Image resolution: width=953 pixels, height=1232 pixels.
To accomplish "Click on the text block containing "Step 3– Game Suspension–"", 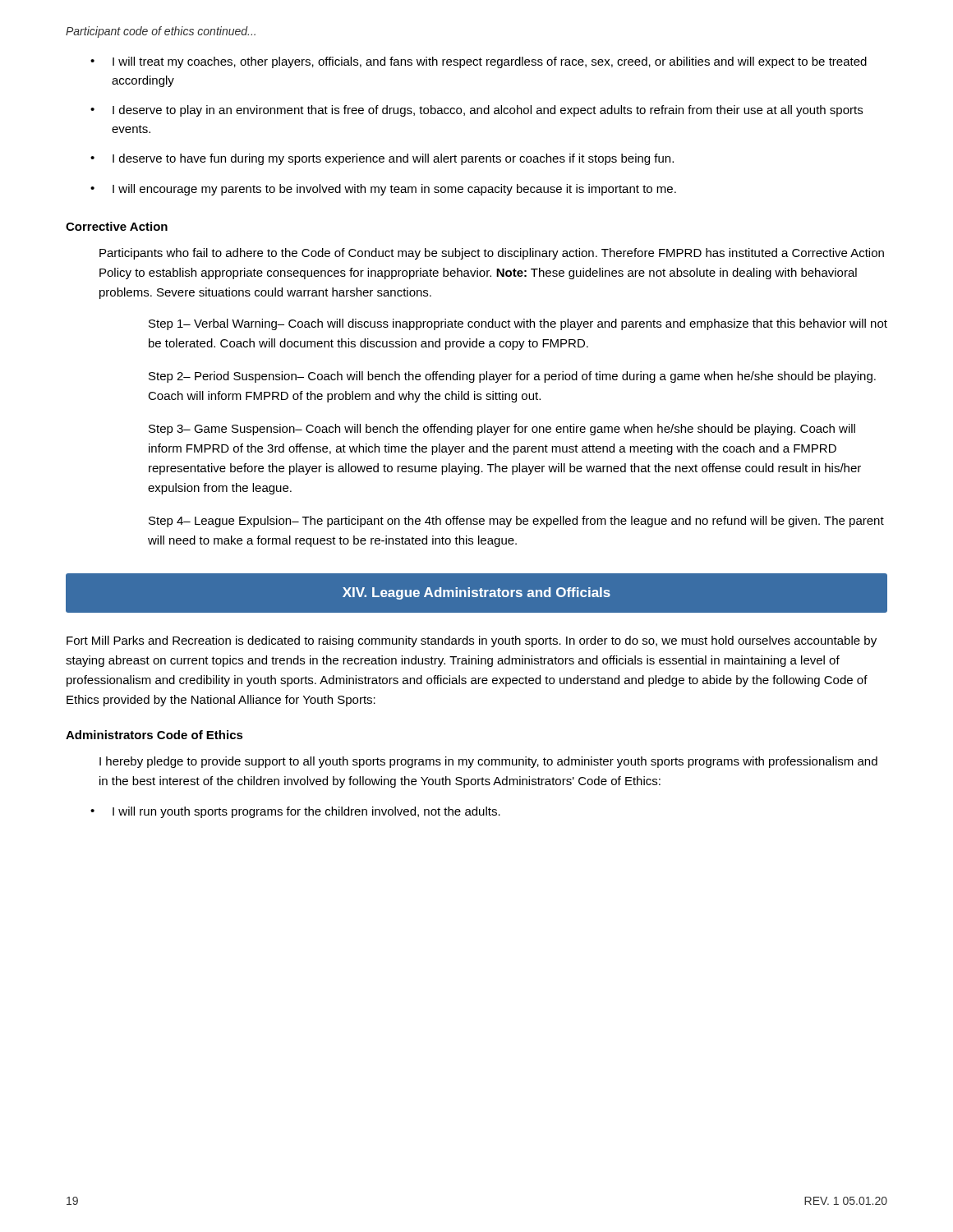I will 505,458.
